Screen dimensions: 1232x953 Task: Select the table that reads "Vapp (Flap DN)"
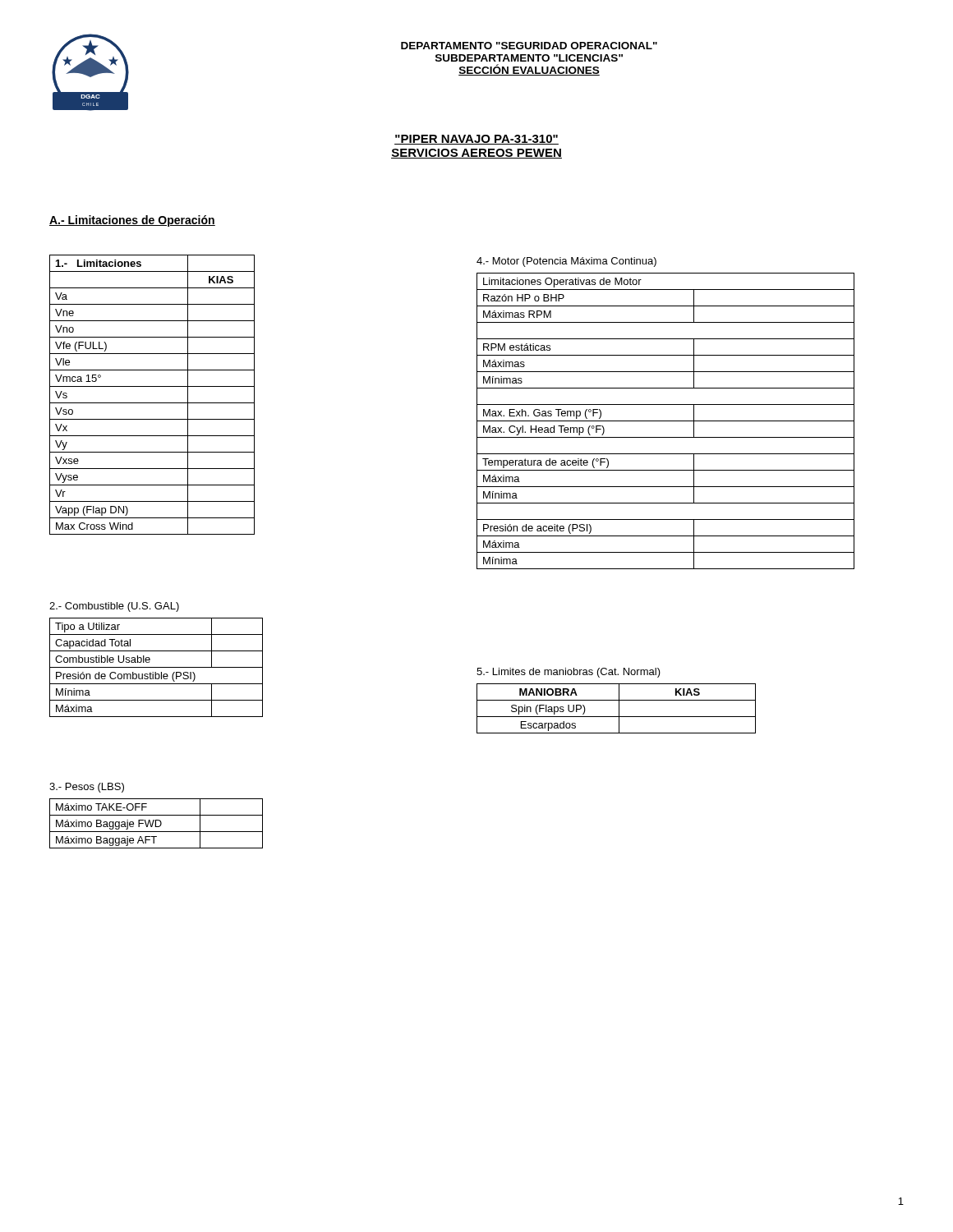point(152,395)
